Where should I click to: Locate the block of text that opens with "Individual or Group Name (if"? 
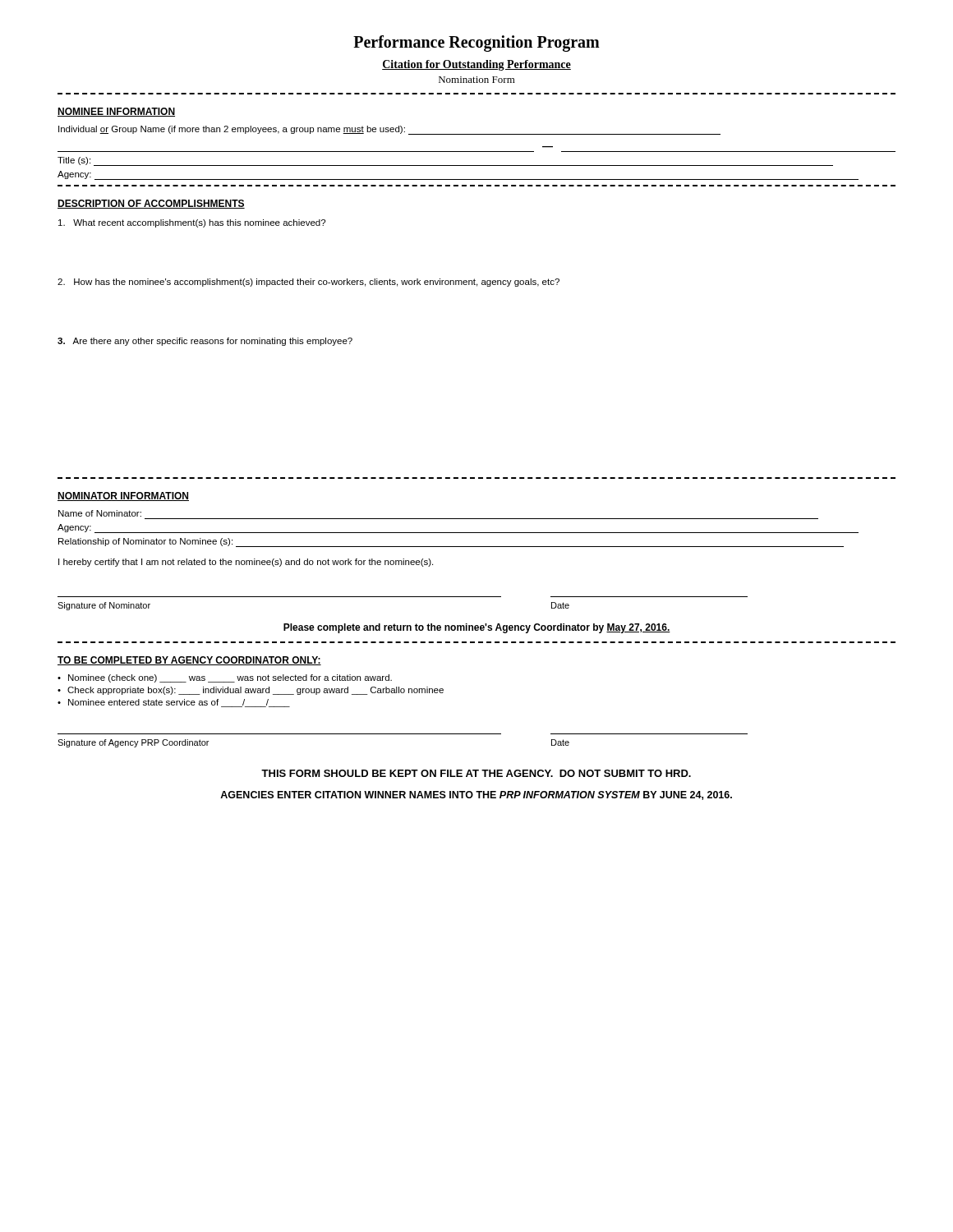click(389, 129)
